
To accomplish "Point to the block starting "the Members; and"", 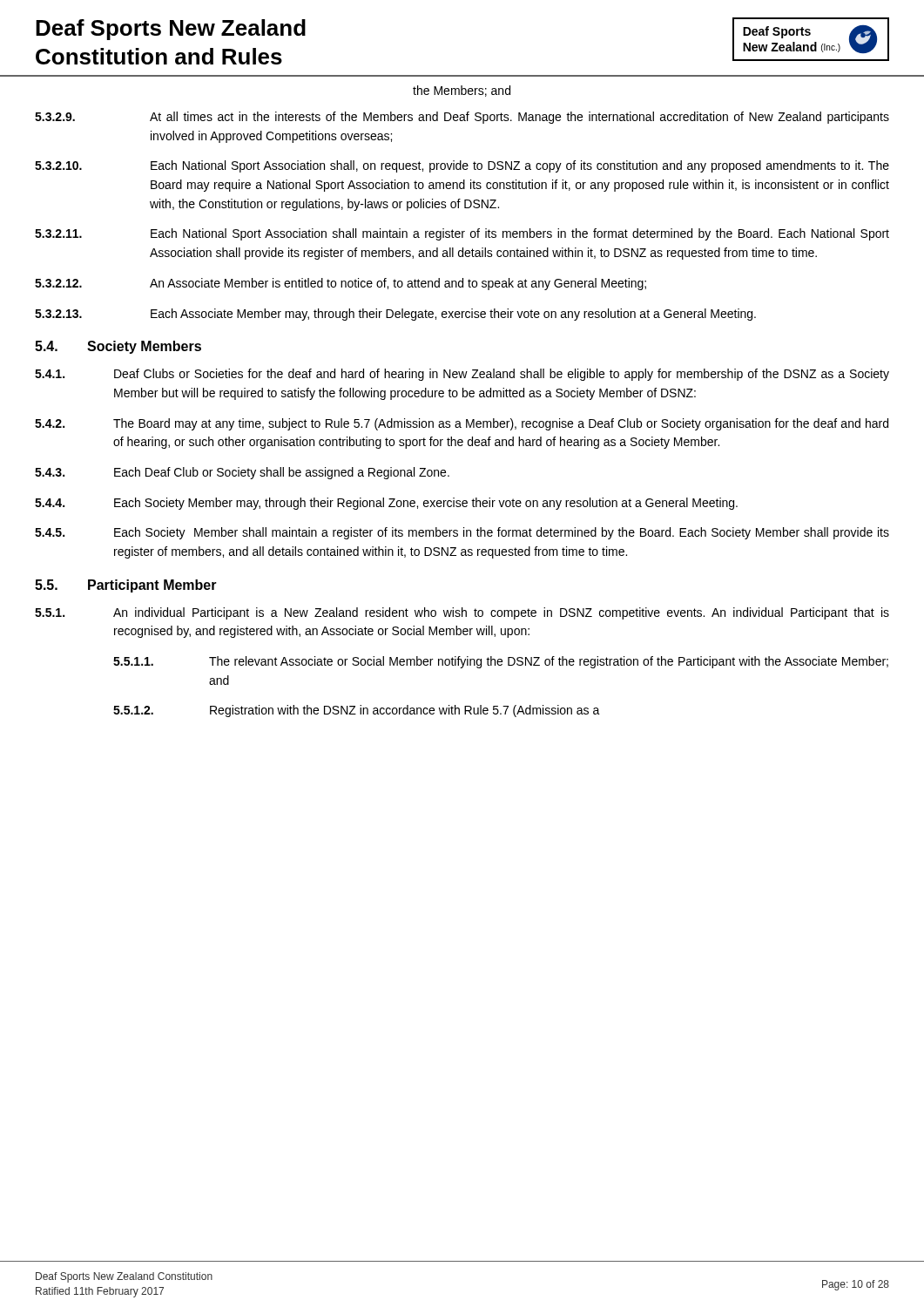I will [x=462, y=91].
